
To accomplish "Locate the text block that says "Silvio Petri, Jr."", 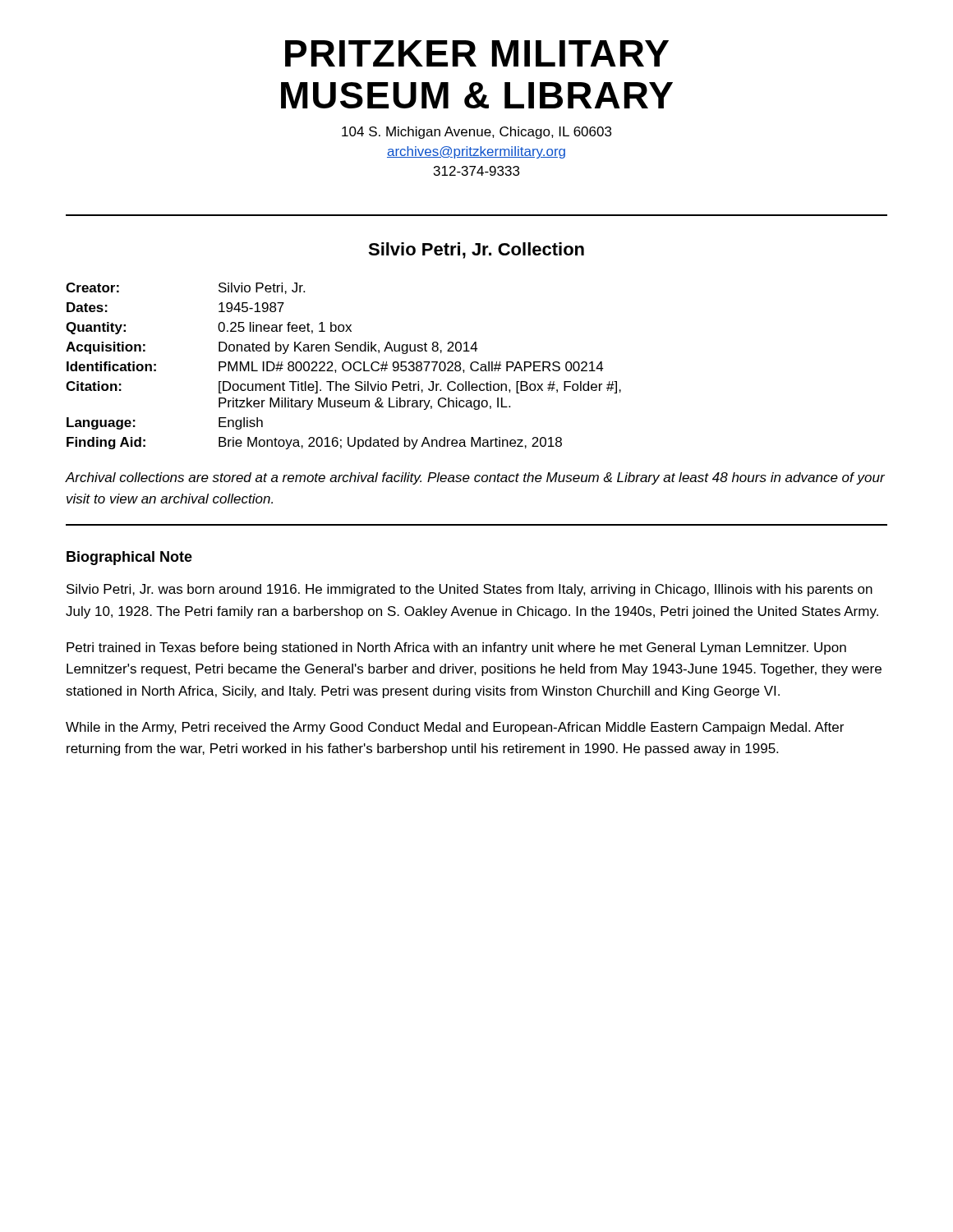I will click(x=473, y=600).
